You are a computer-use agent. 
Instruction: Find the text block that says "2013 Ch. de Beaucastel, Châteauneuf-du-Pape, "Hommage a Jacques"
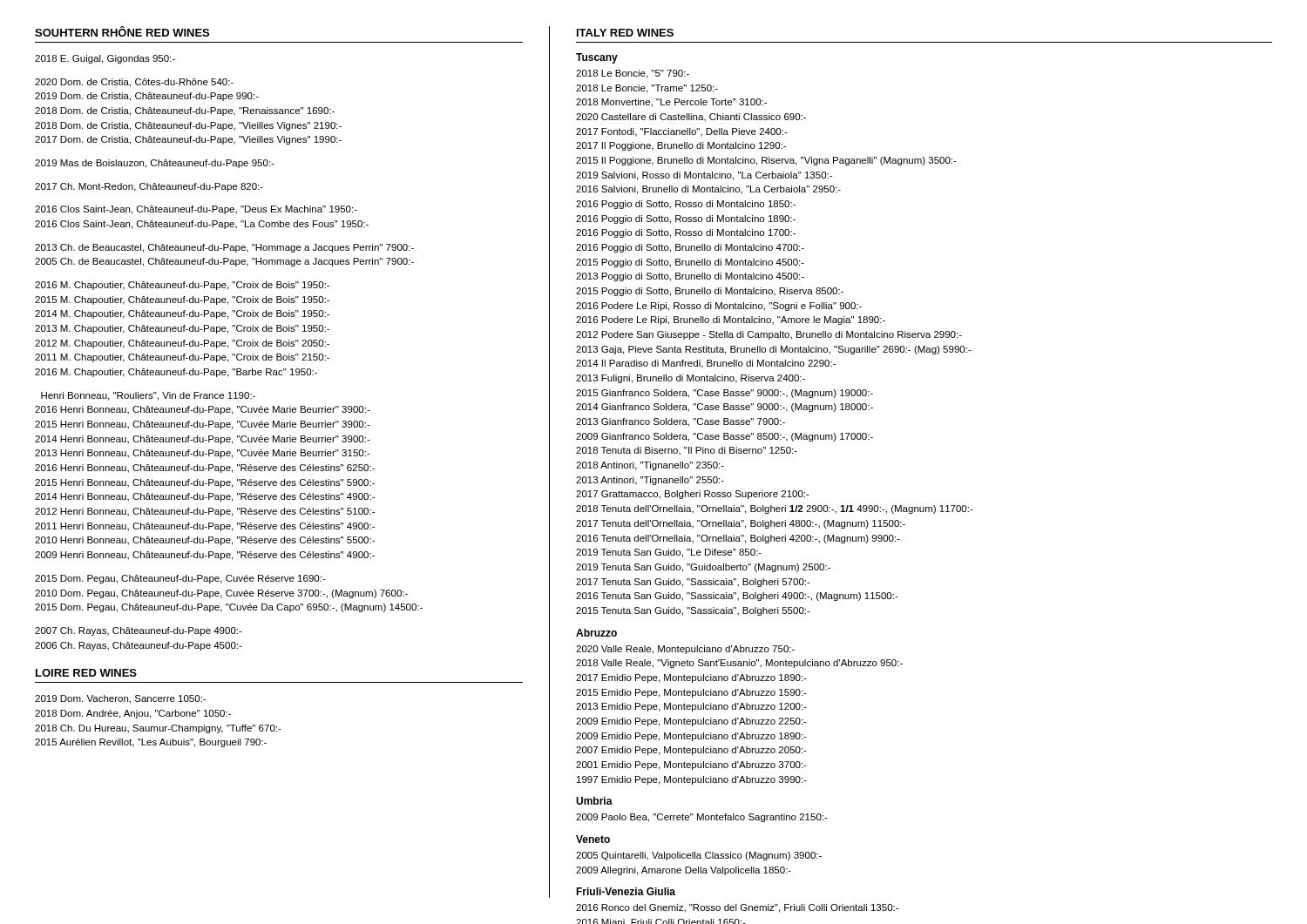(x=224, y=254)
